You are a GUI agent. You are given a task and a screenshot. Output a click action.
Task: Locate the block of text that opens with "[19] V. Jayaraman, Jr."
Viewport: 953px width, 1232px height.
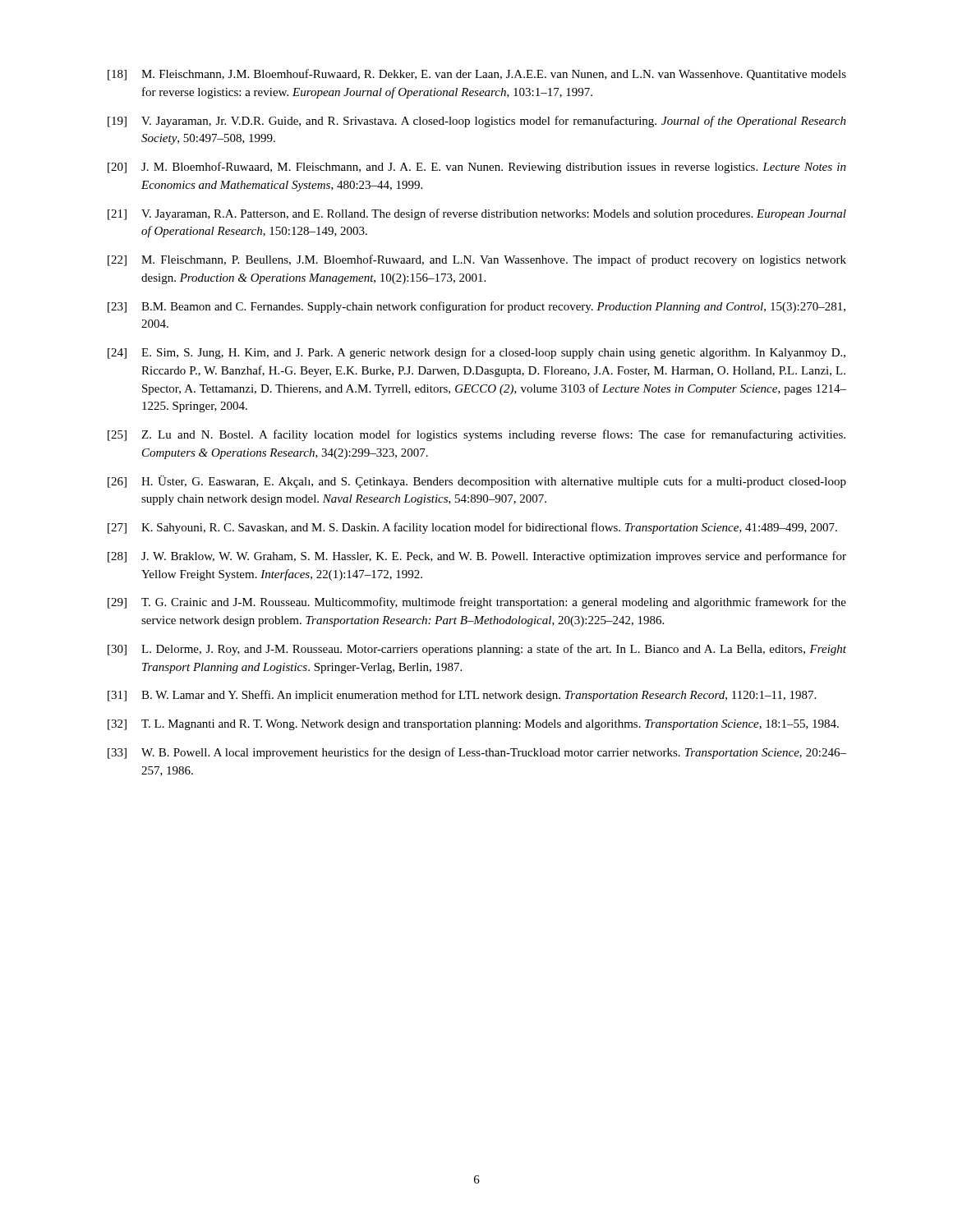(x=476, y=130)
